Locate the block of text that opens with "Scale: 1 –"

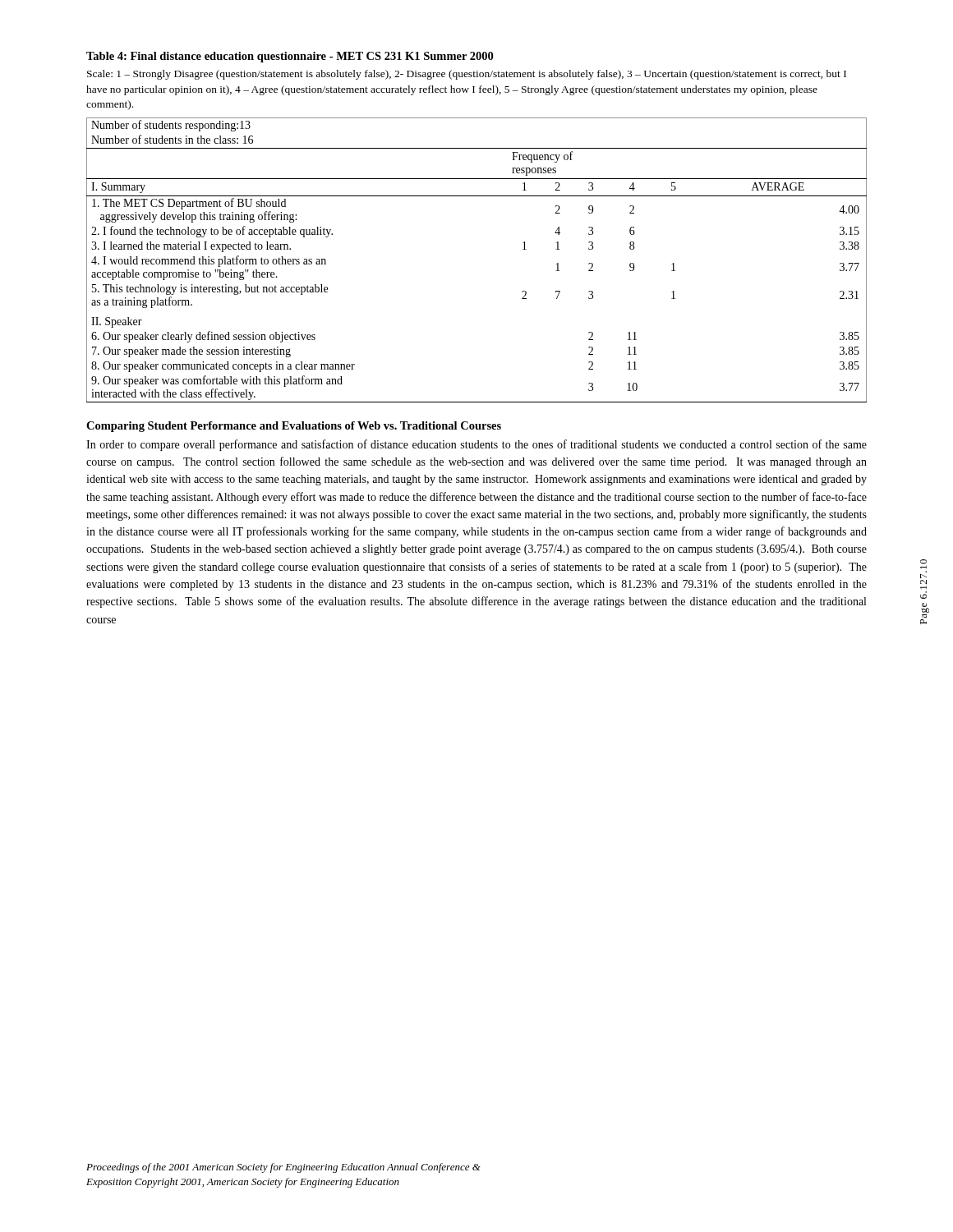click(x=466, y=89)
